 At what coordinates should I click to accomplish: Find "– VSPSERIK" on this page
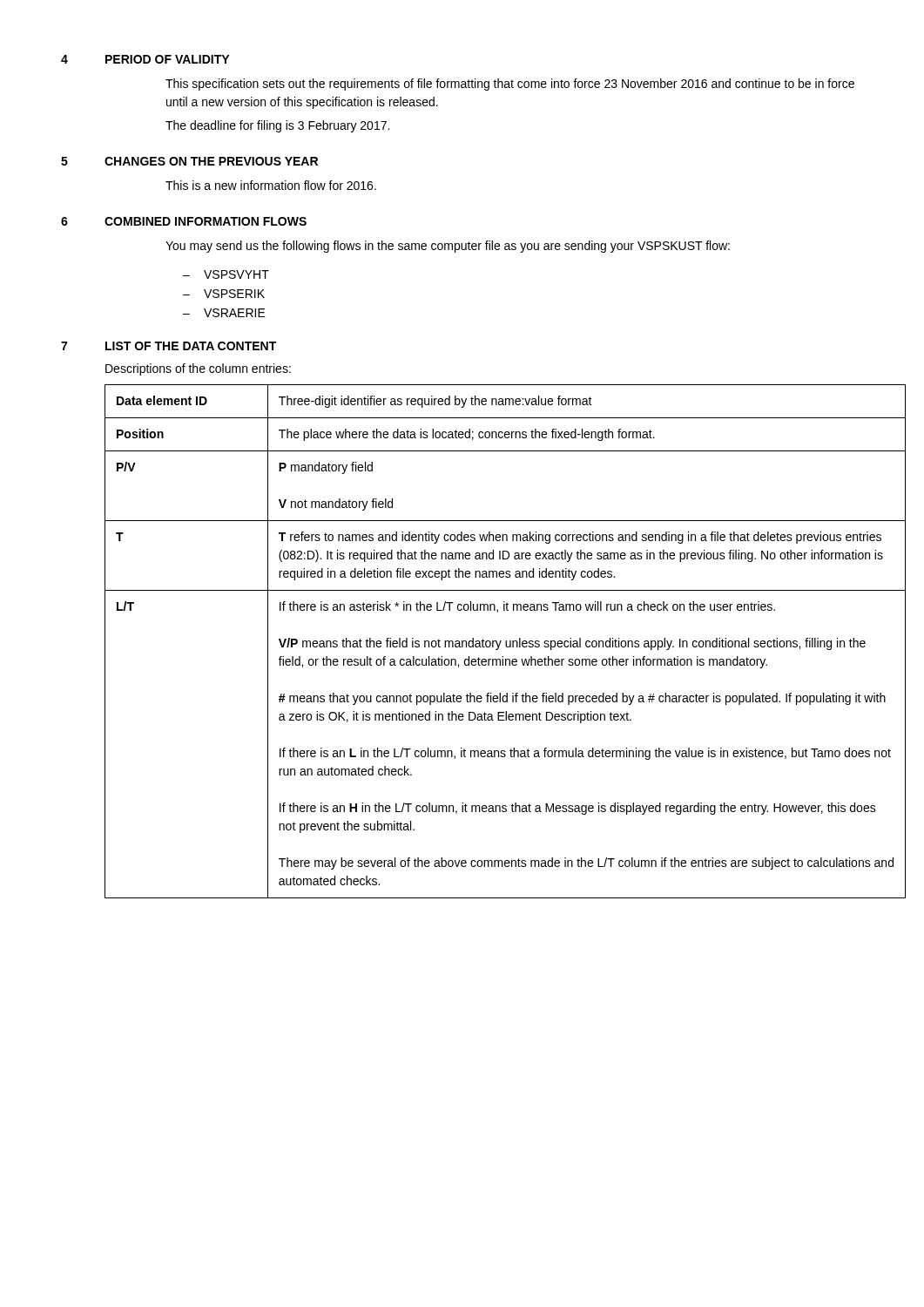(224, 294)
